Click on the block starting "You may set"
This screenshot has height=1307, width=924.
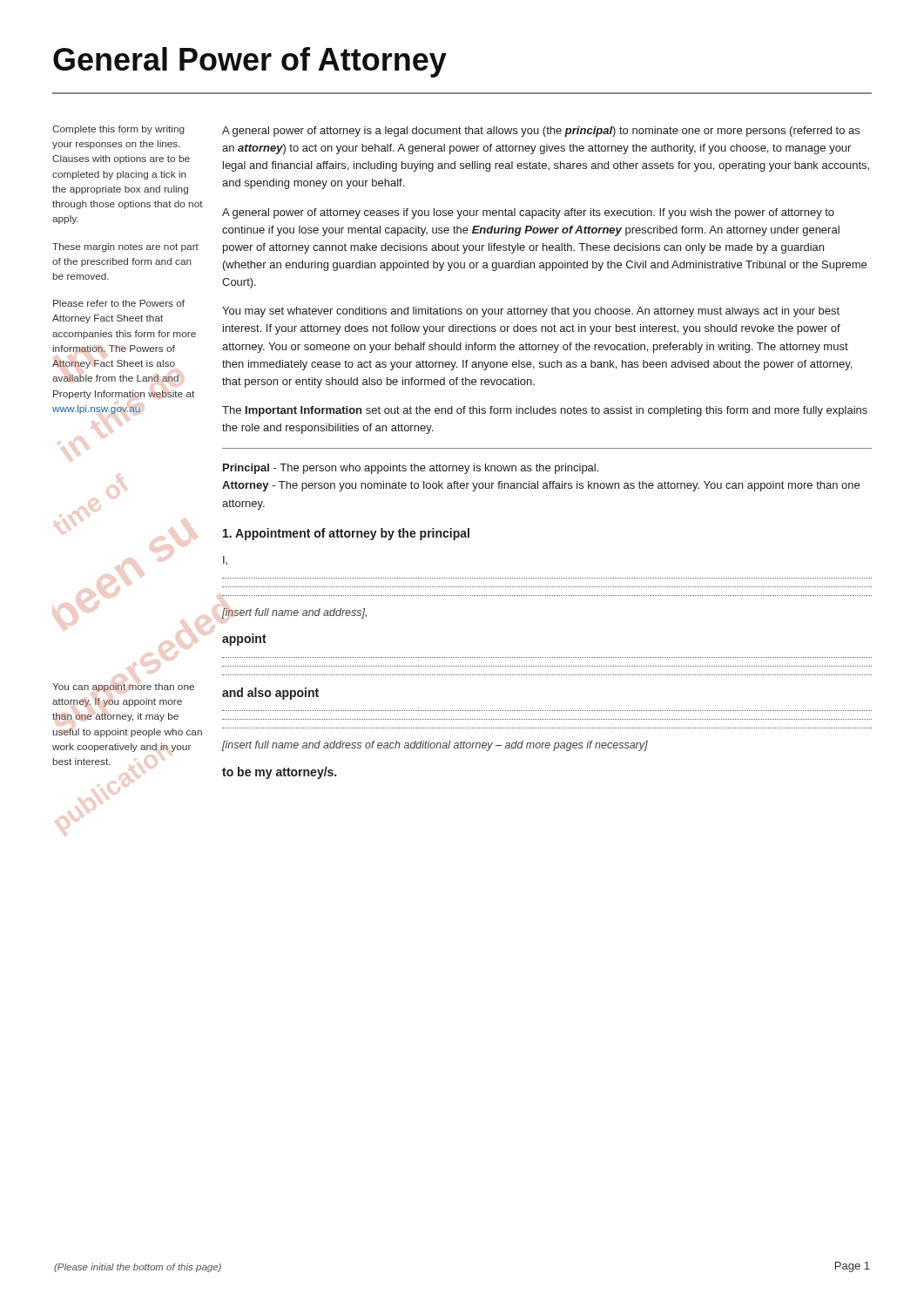pos(547,346)
